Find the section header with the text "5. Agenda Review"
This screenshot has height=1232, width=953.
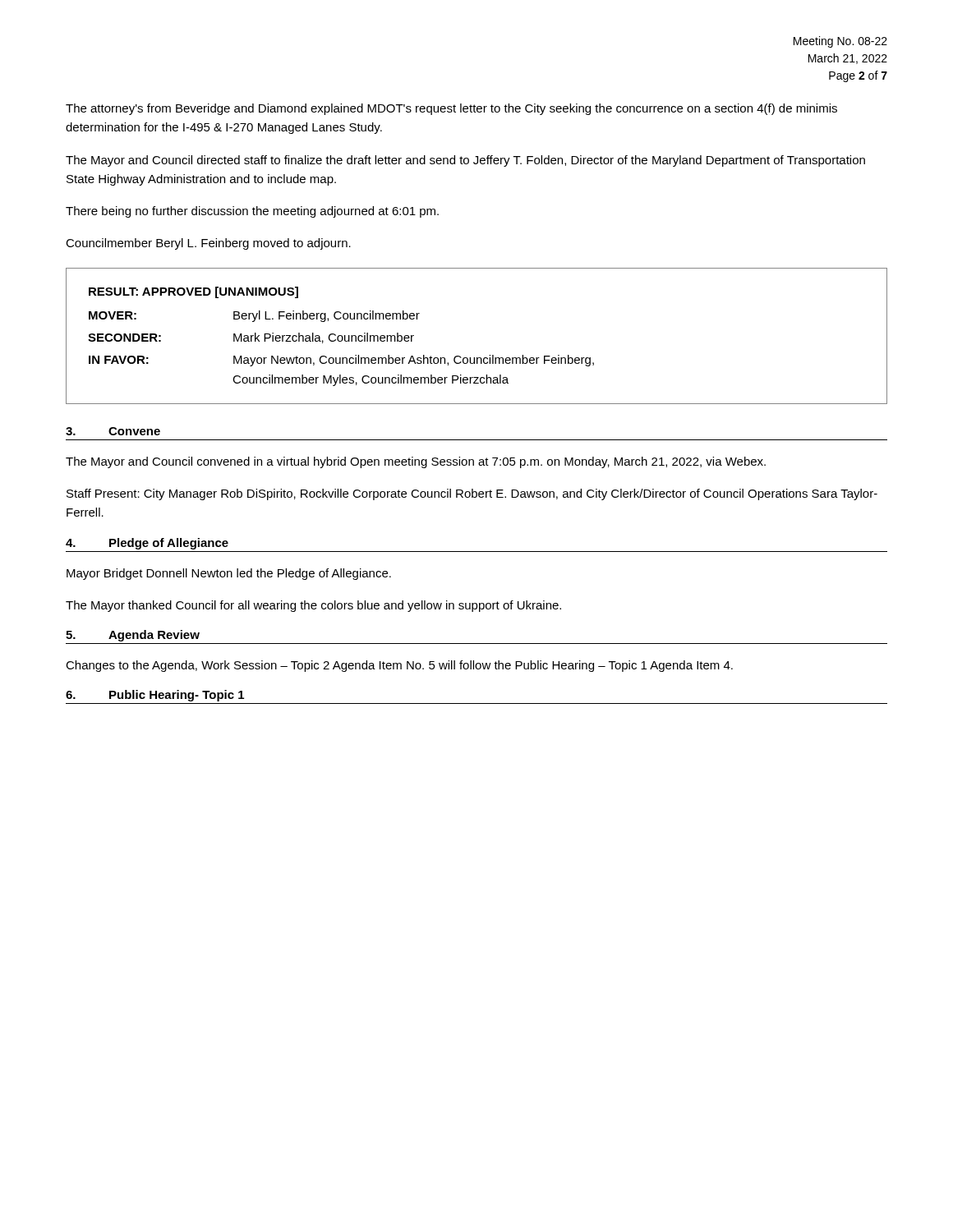pyautogui.click(x=133, y=634)
